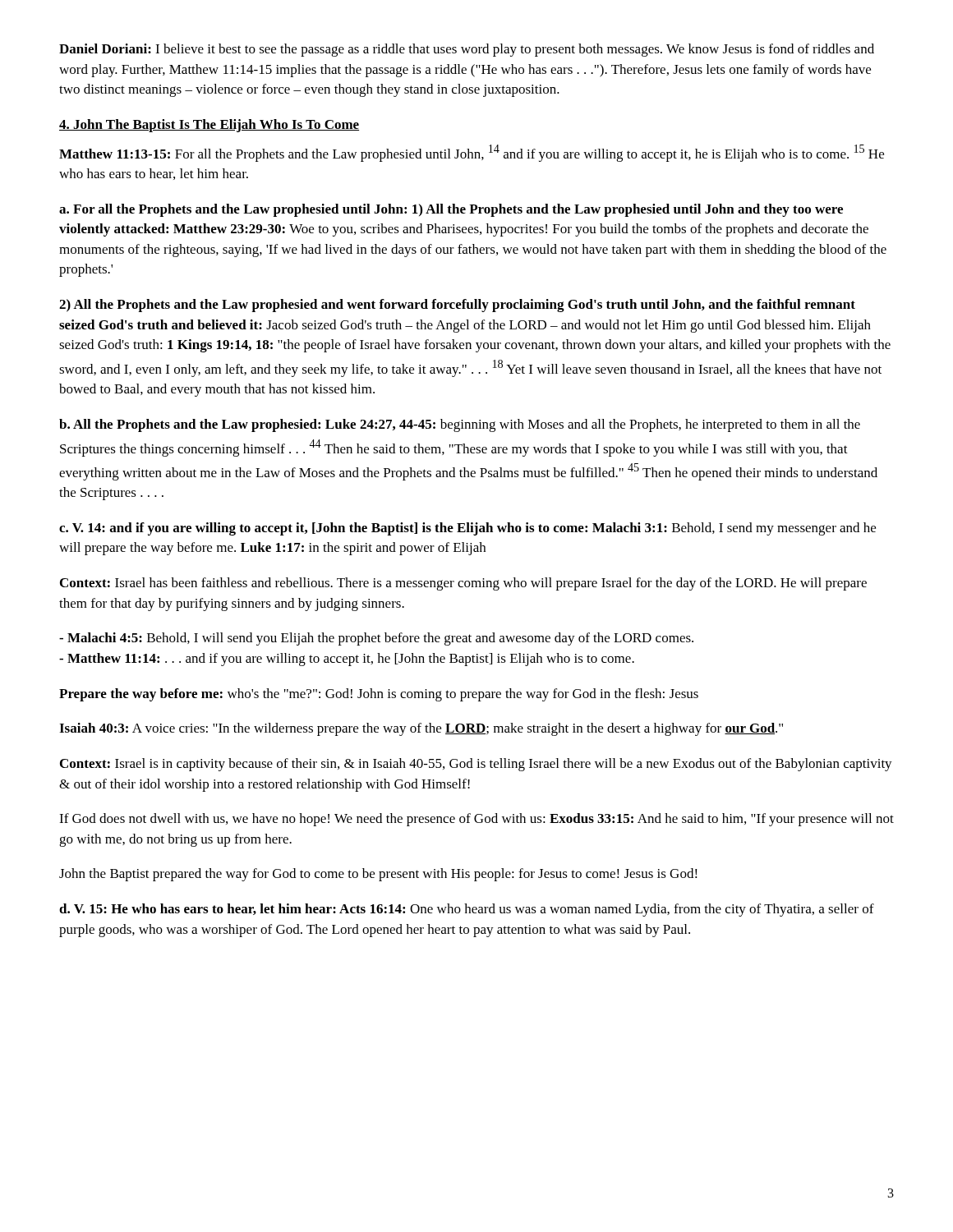Viewport: 953px width, 1232px height.
Task: Find the text block that says "a. For all the Prophets"
Action: [x=476, y=240]
